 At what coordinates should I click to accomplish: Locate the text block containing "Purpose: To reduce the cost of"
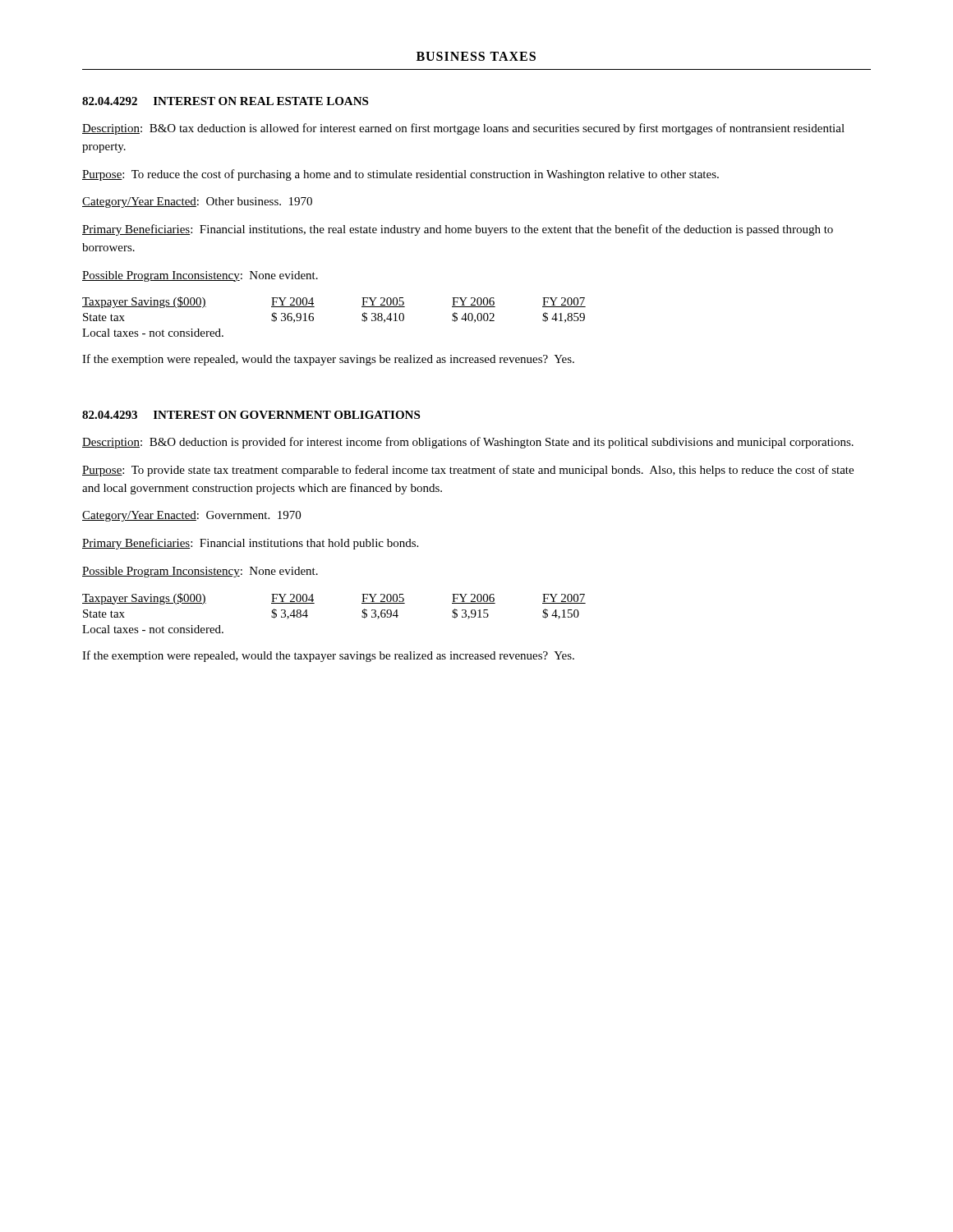pyautogui.click(x=401, y=174)
